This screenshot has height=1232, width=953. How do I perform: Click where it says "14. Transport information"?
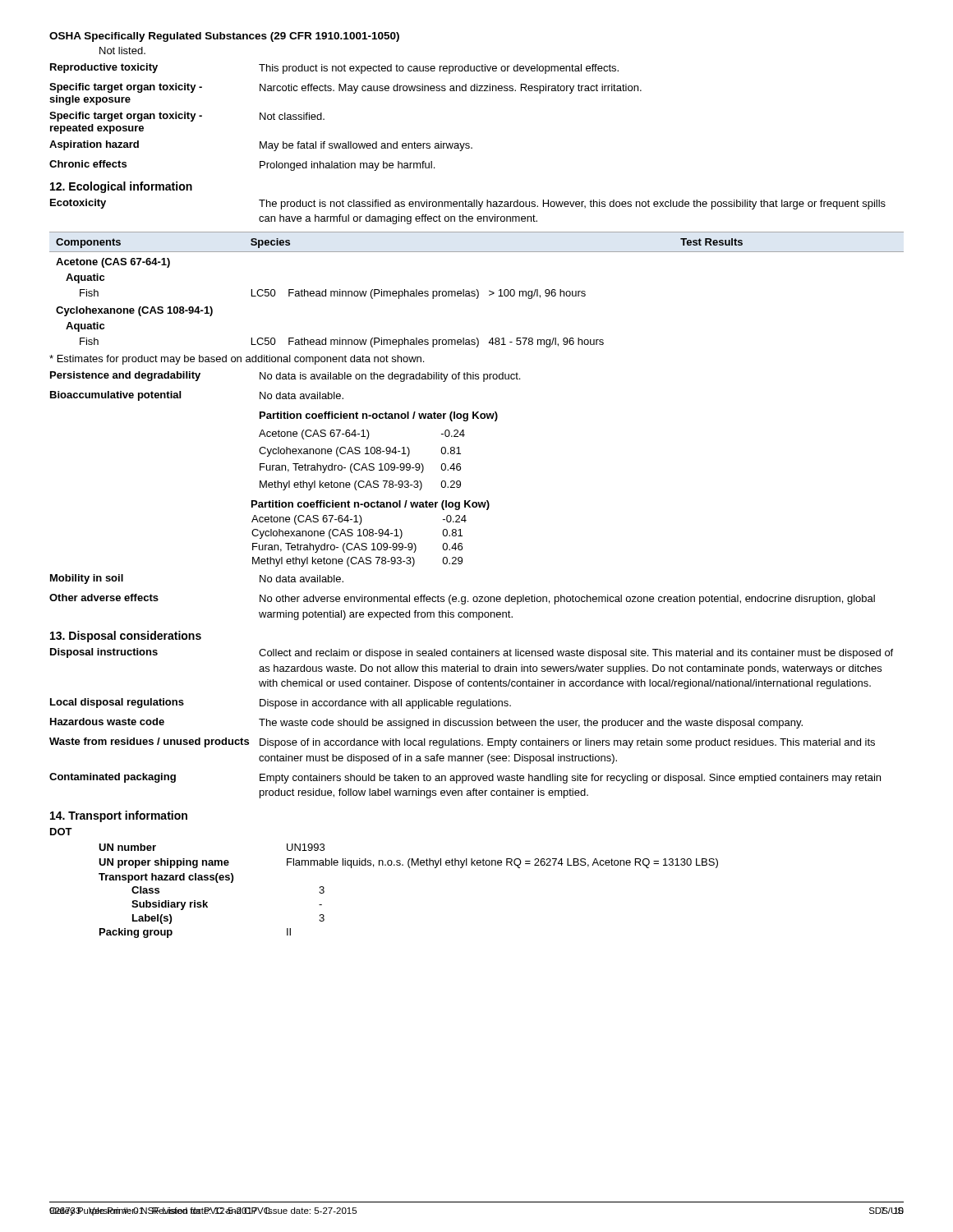[x=119, y=816]
